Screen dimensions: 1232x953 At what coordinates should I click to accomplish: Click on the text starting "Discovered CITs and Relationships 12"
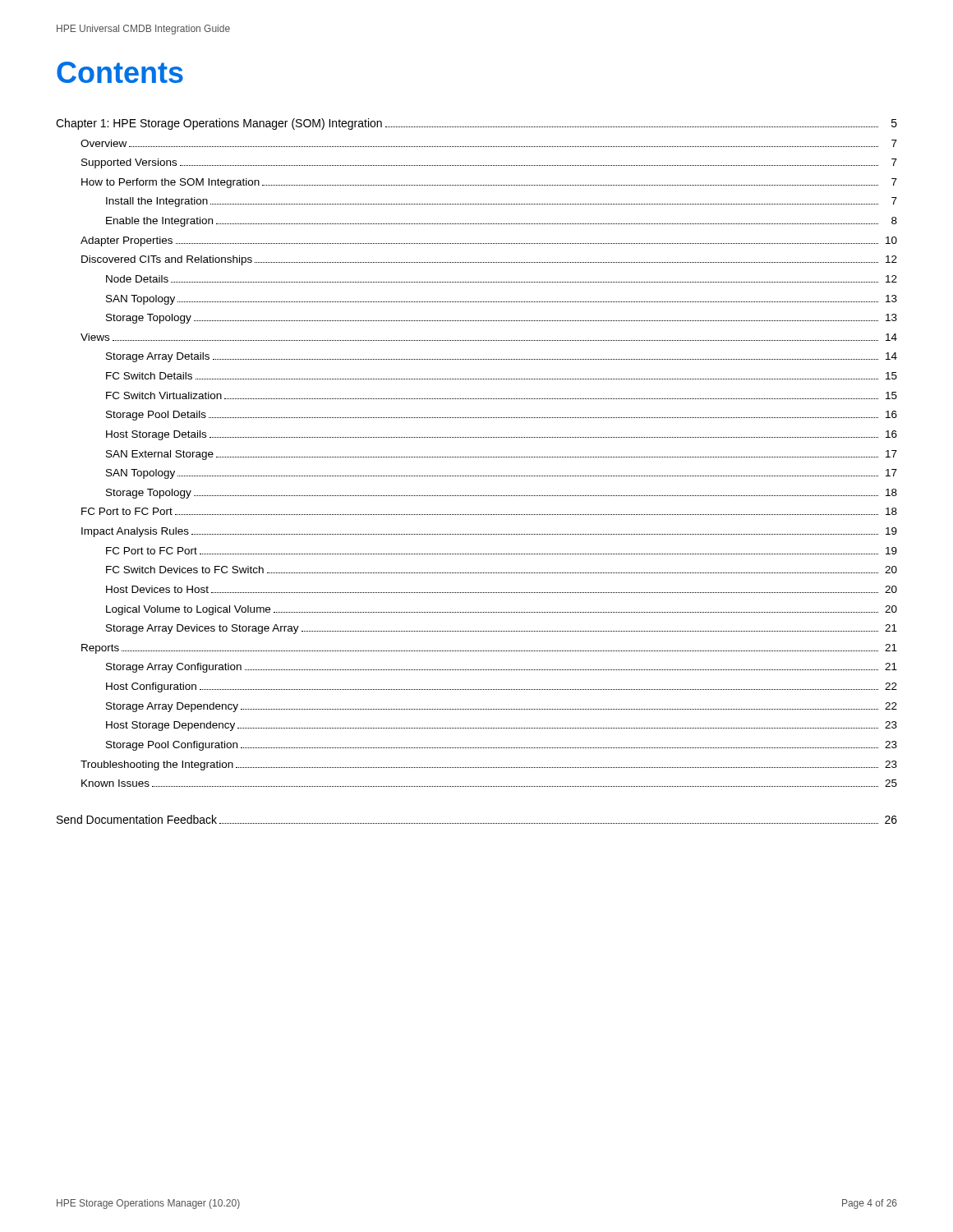[x=489, y=260]
